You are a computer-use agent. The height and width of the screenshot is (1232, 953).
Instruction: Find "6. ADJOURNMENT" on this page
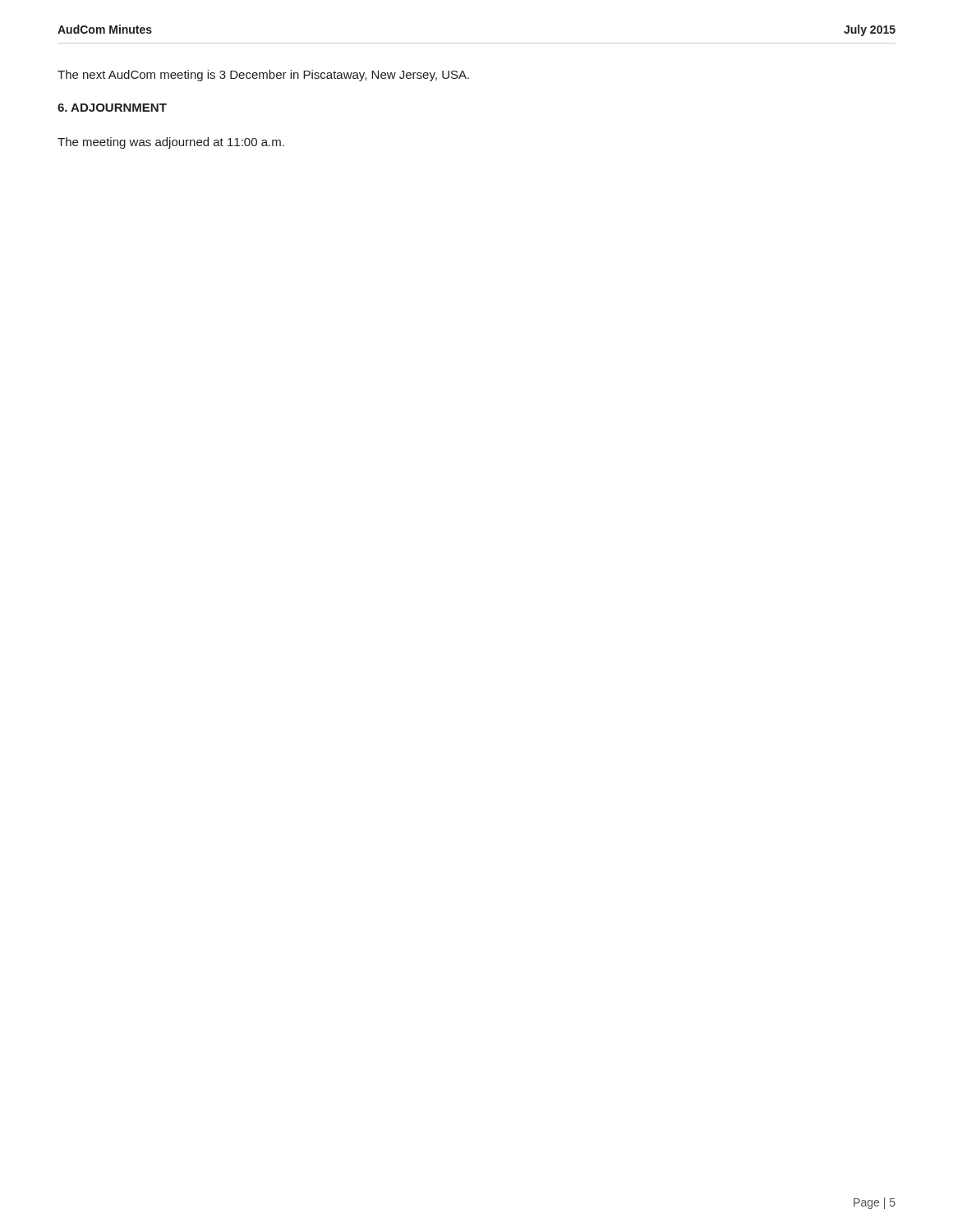[x=112, y=107]
